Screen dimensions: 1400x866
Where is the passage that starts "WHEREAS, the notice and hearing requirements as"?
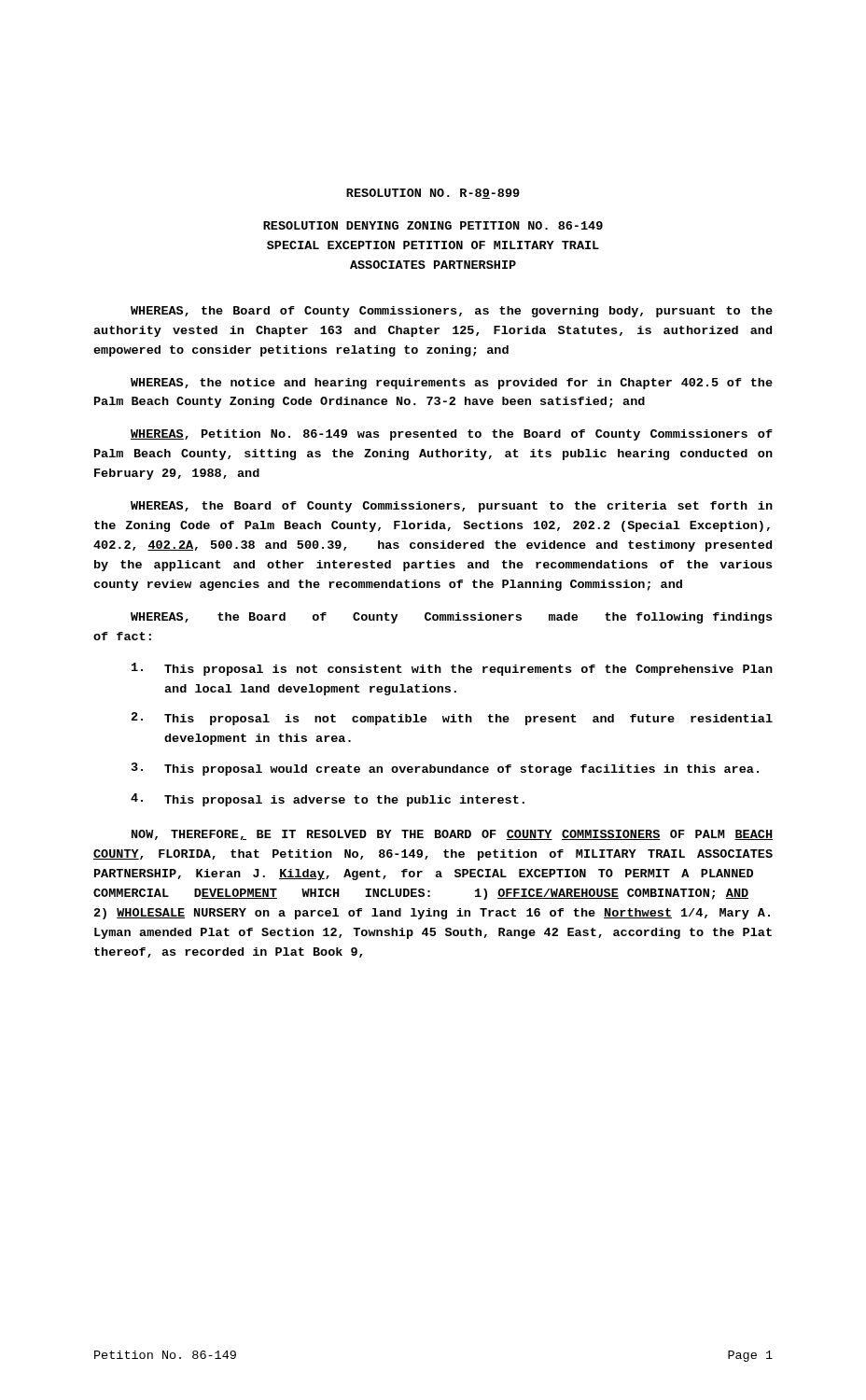click(x=433, y=392)
